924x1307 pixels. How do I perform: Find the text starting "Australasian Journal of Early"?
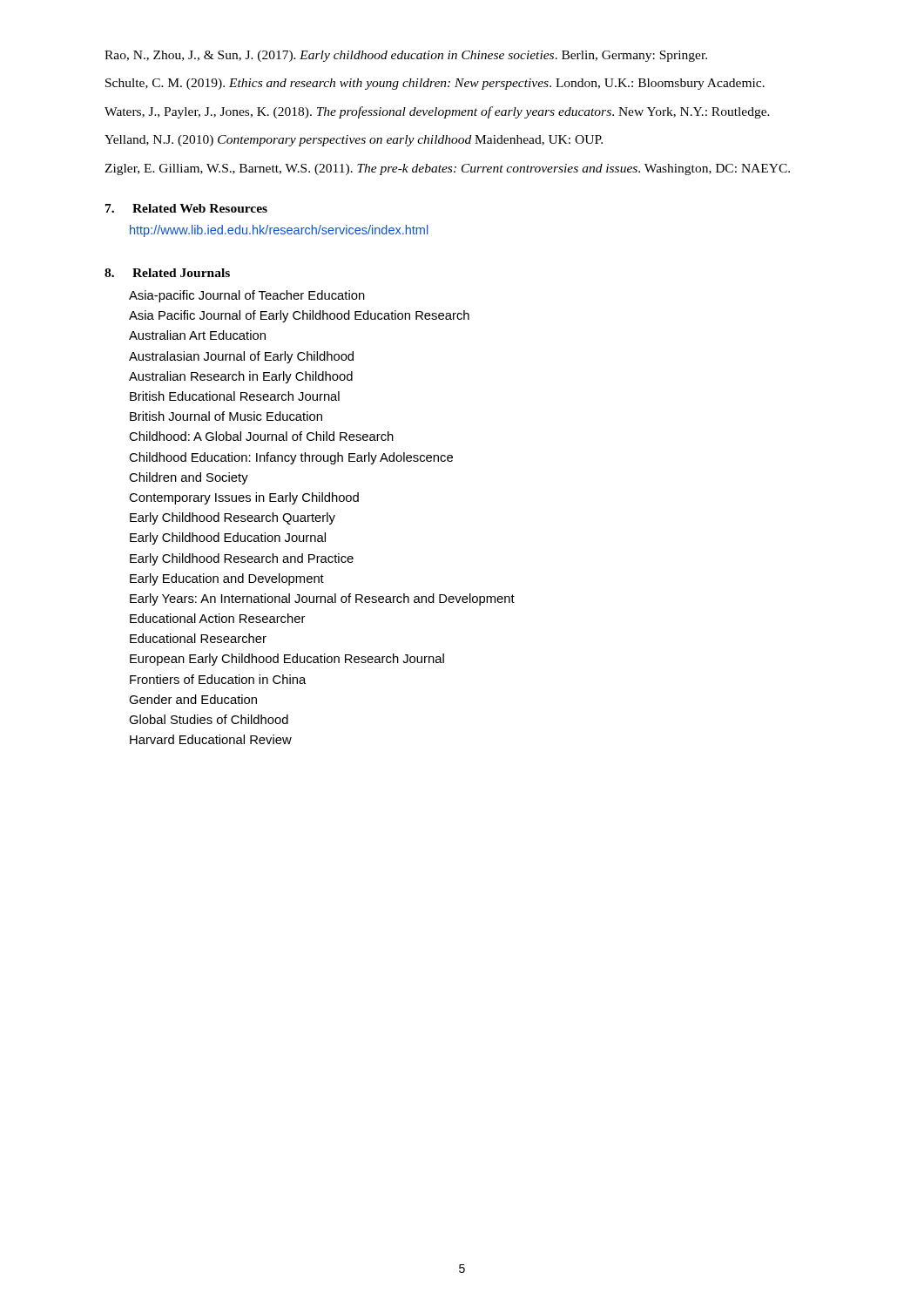242,356
